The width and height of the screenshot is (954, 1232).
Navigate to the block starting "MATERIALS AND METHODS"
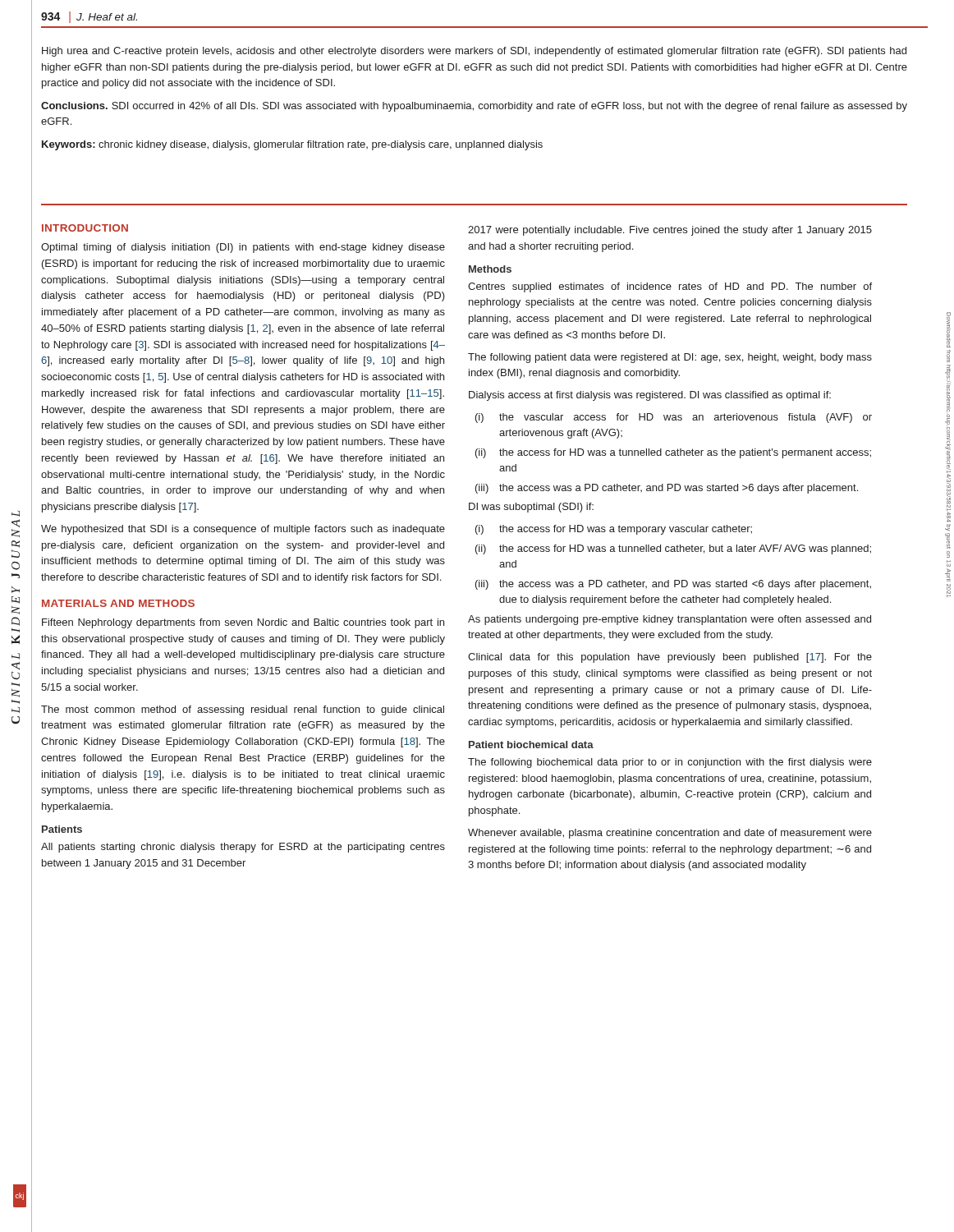tap(118, 603)
